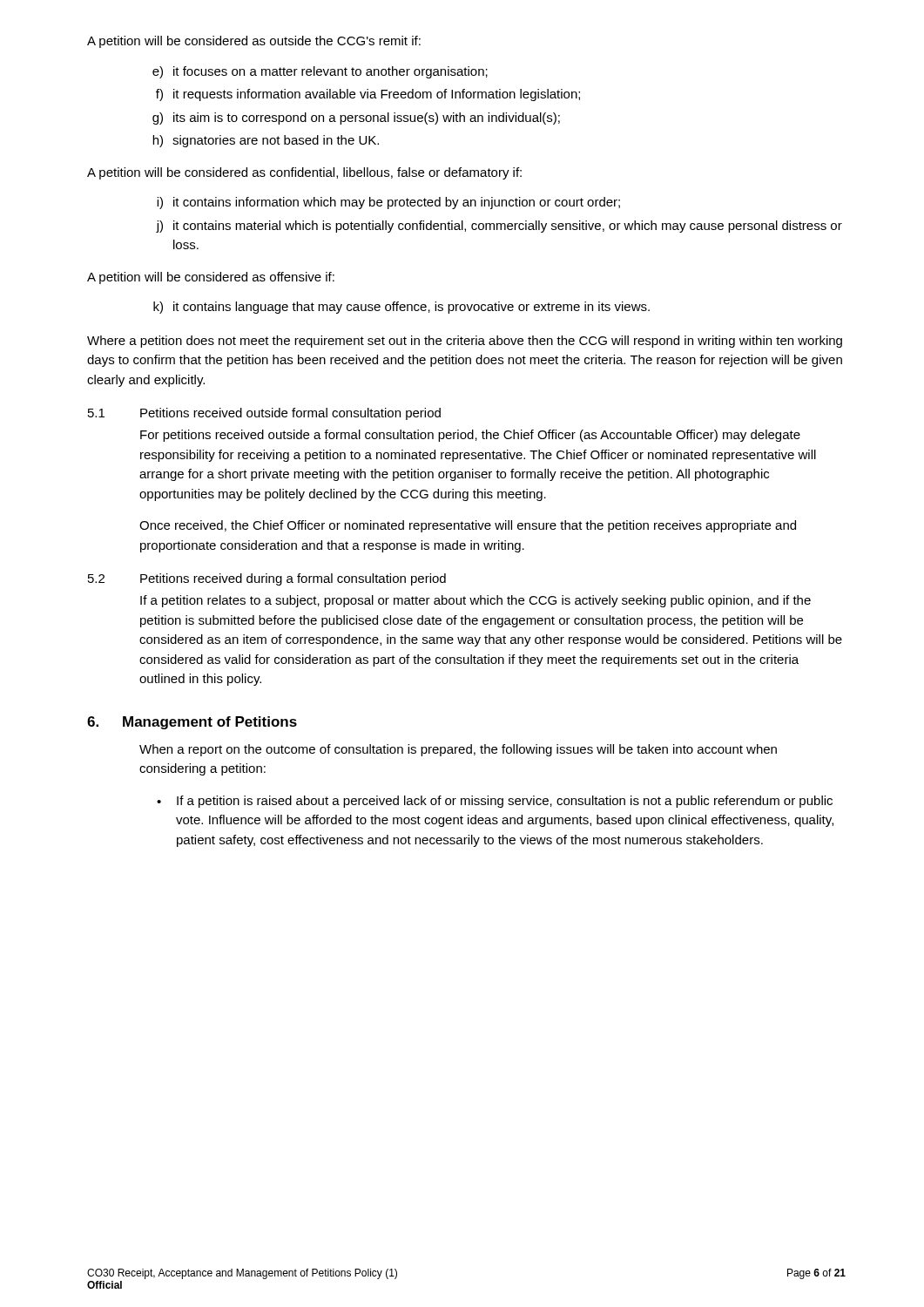Navigate to the text block starting "j) it contains material which is potentially confidential,"
Image resolution: width=924 pixels, height=1307 pixels.
(488, 235)
